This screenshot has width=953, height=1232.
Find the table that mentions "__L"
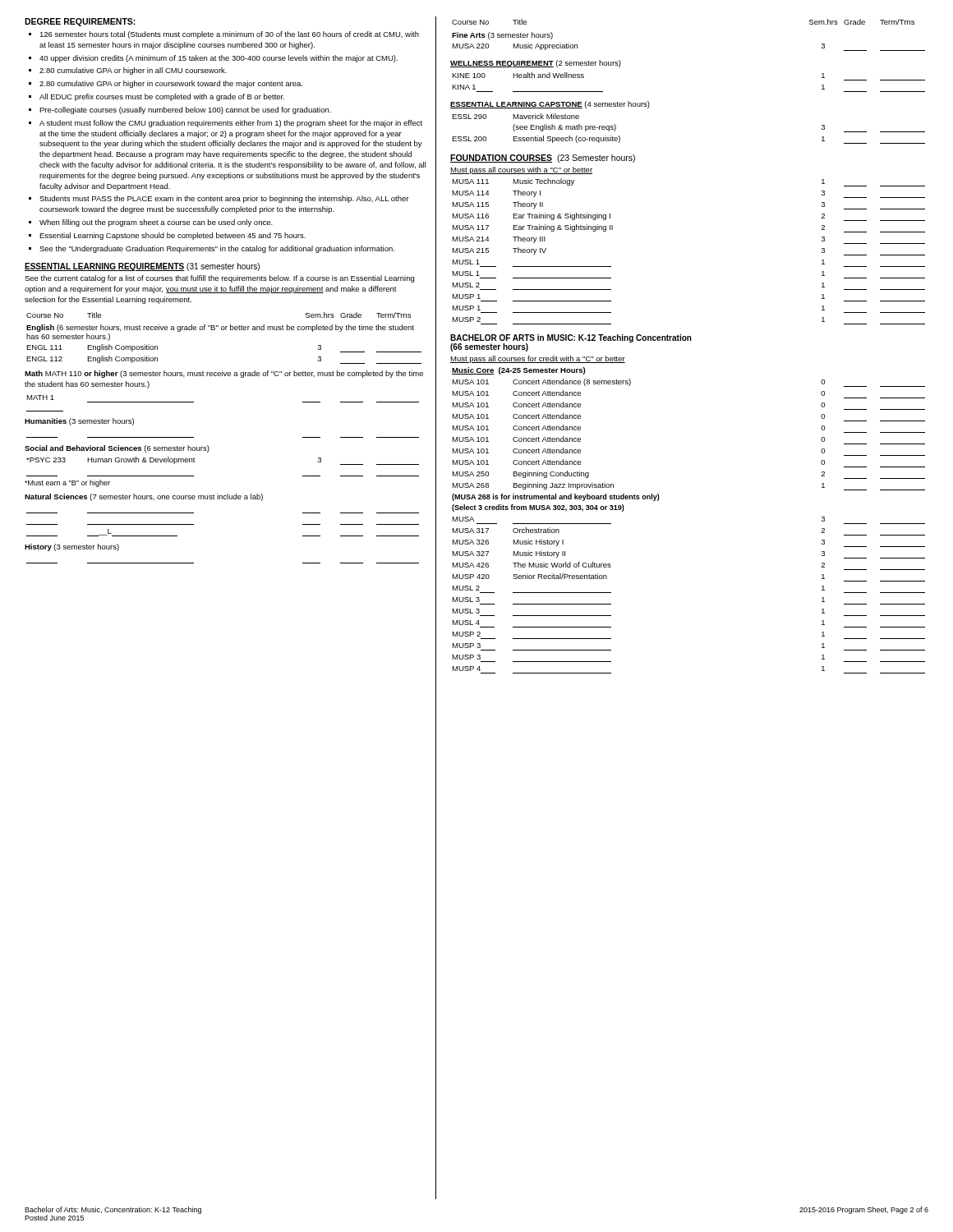[x=226, y=520]
